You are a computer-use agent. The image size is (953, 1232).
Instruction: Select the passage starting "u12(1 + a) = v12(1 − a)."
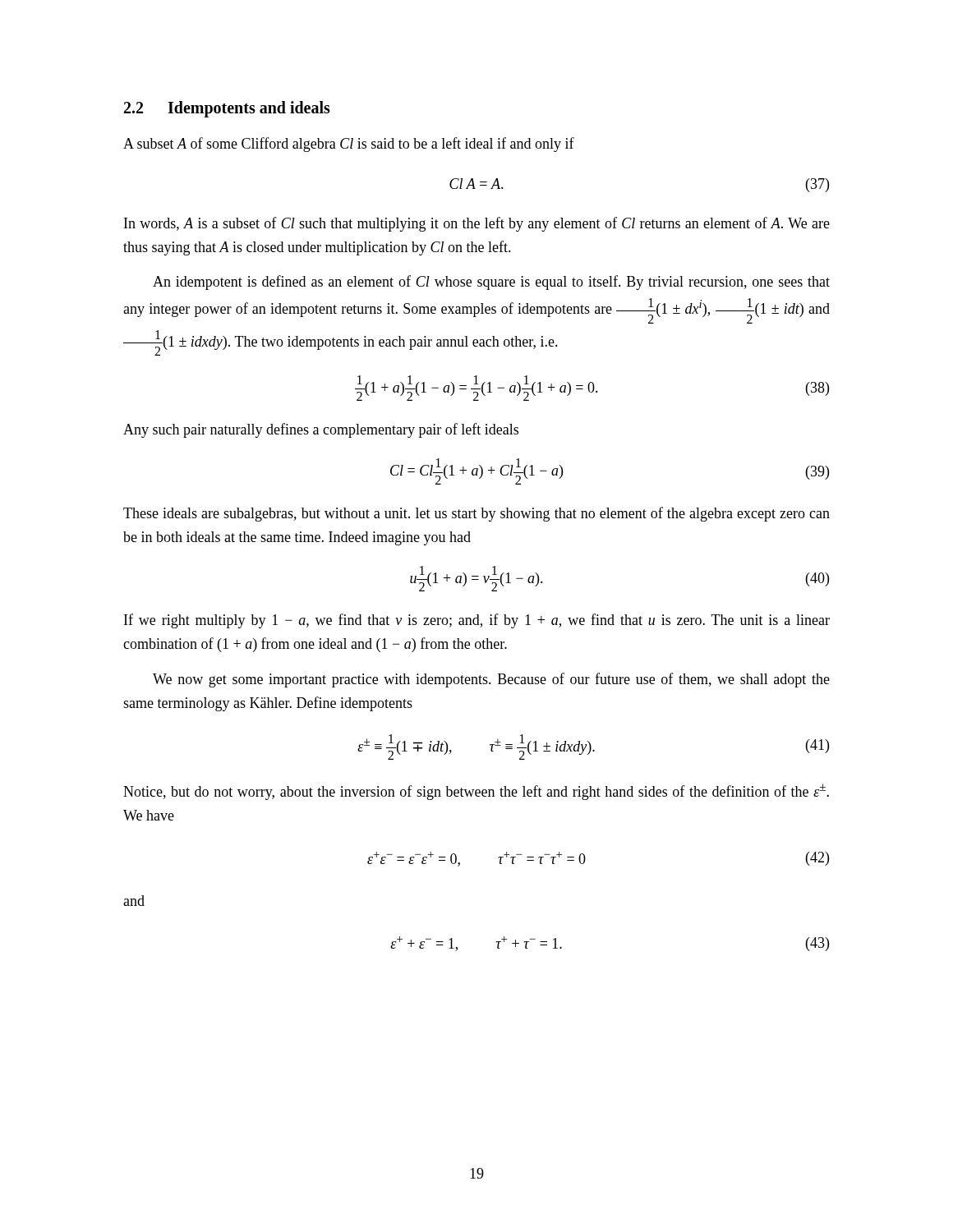coord(465,579)
